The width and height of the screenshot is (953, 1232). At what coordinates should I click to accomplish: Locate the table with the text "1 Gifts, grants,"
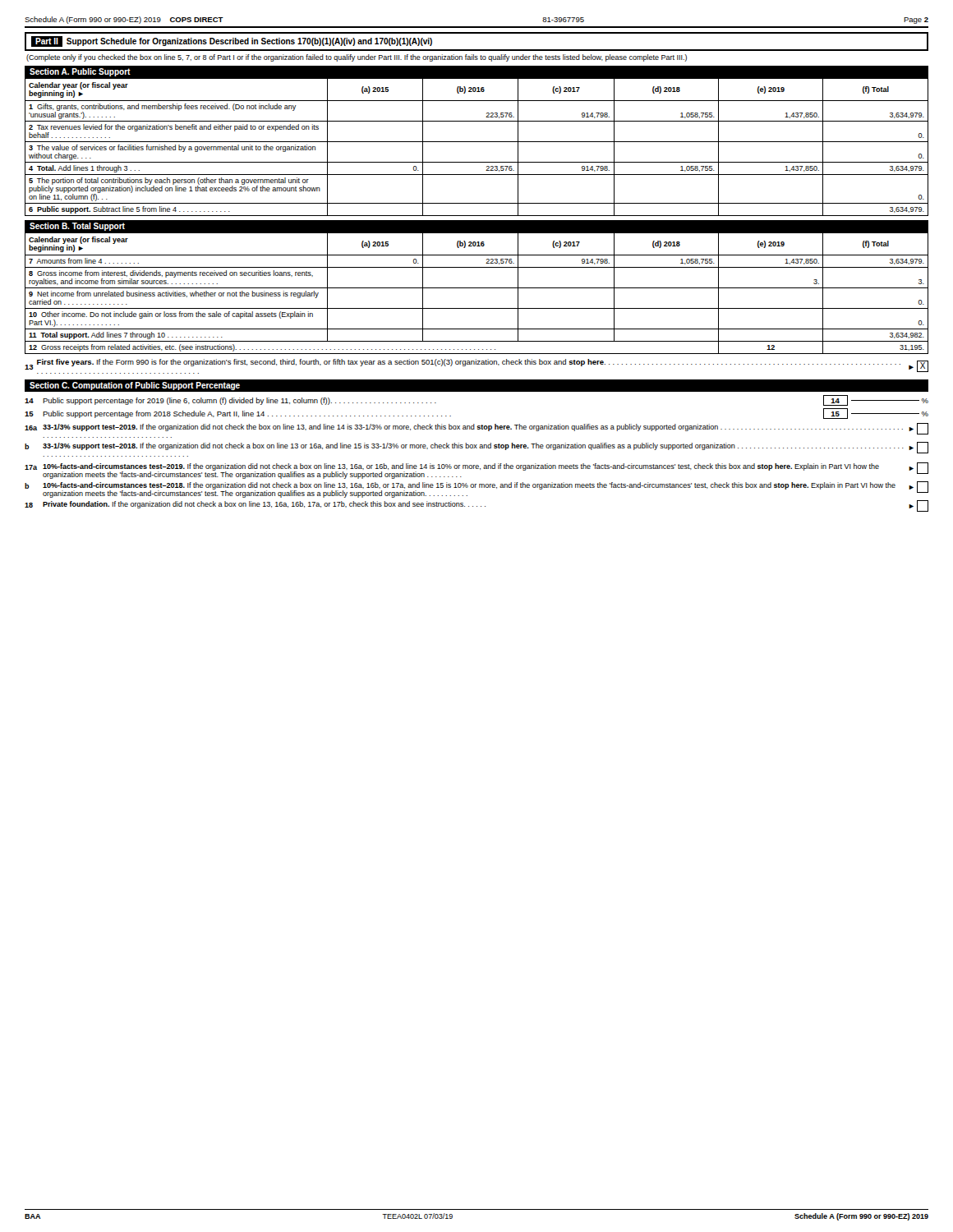(476, 147)
